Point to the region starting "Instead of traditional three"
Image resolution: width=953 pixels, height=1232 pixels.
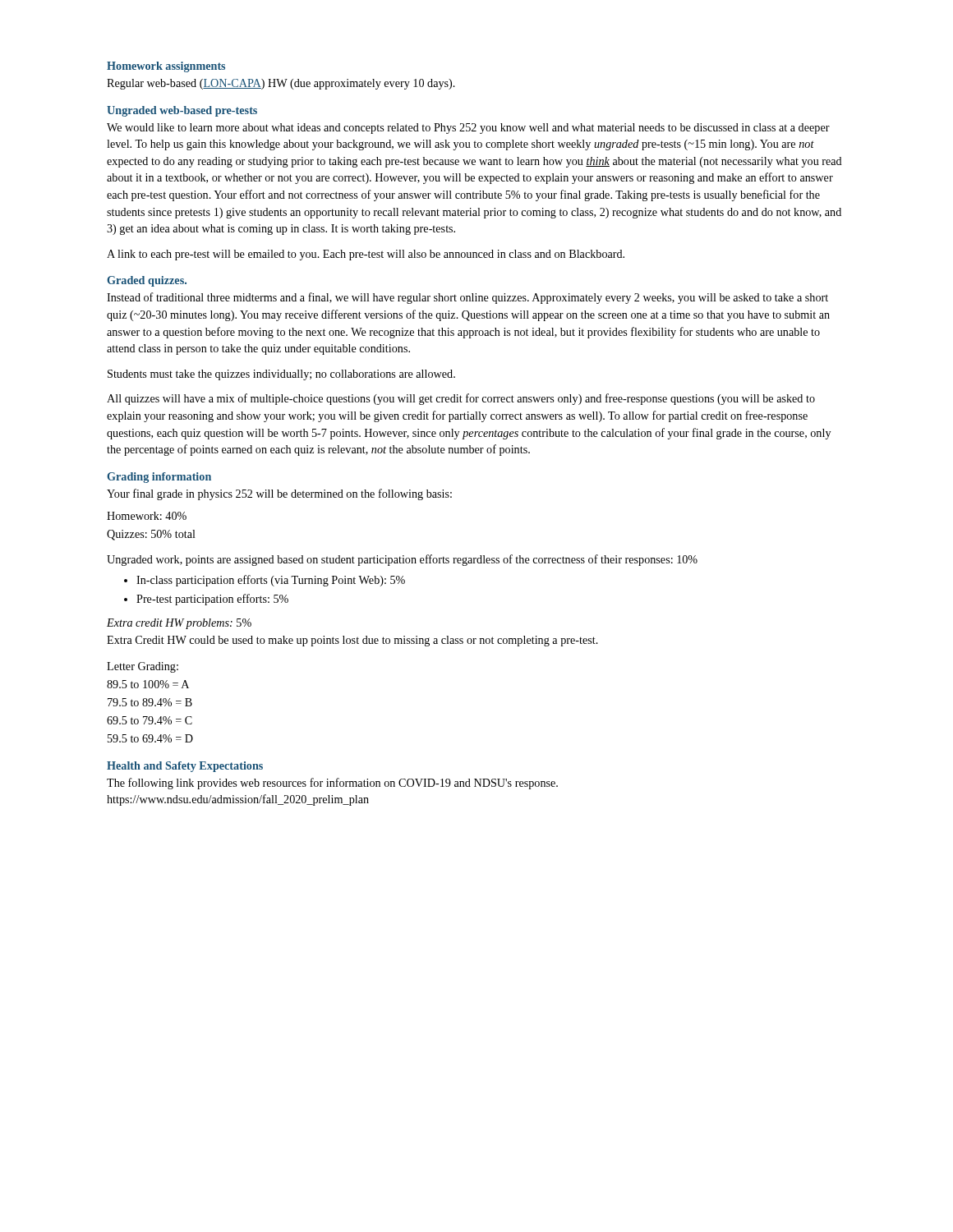tap(468, 323)
